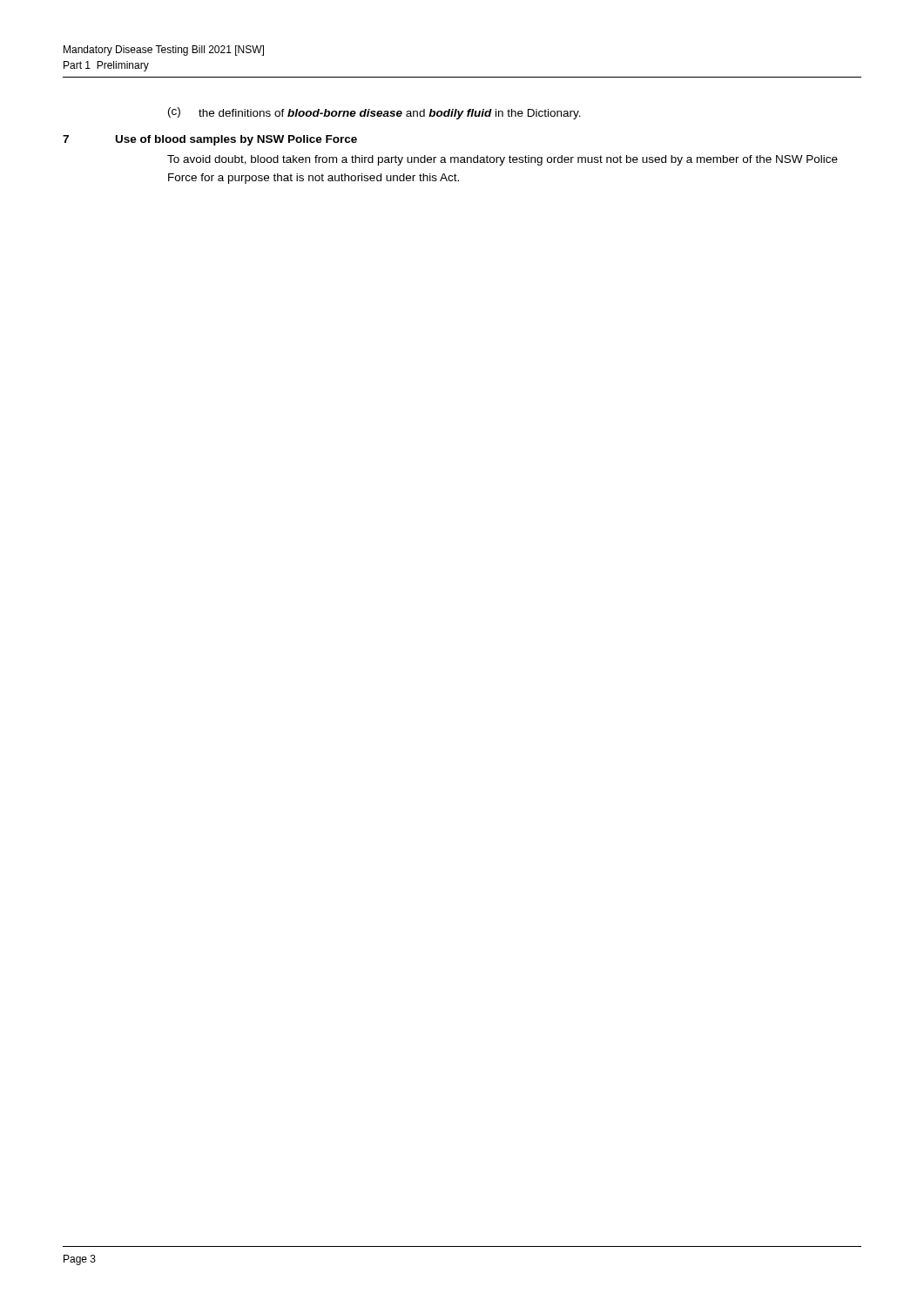Select the section header that reads "7 Use of blood samples"

coord(210,139)
